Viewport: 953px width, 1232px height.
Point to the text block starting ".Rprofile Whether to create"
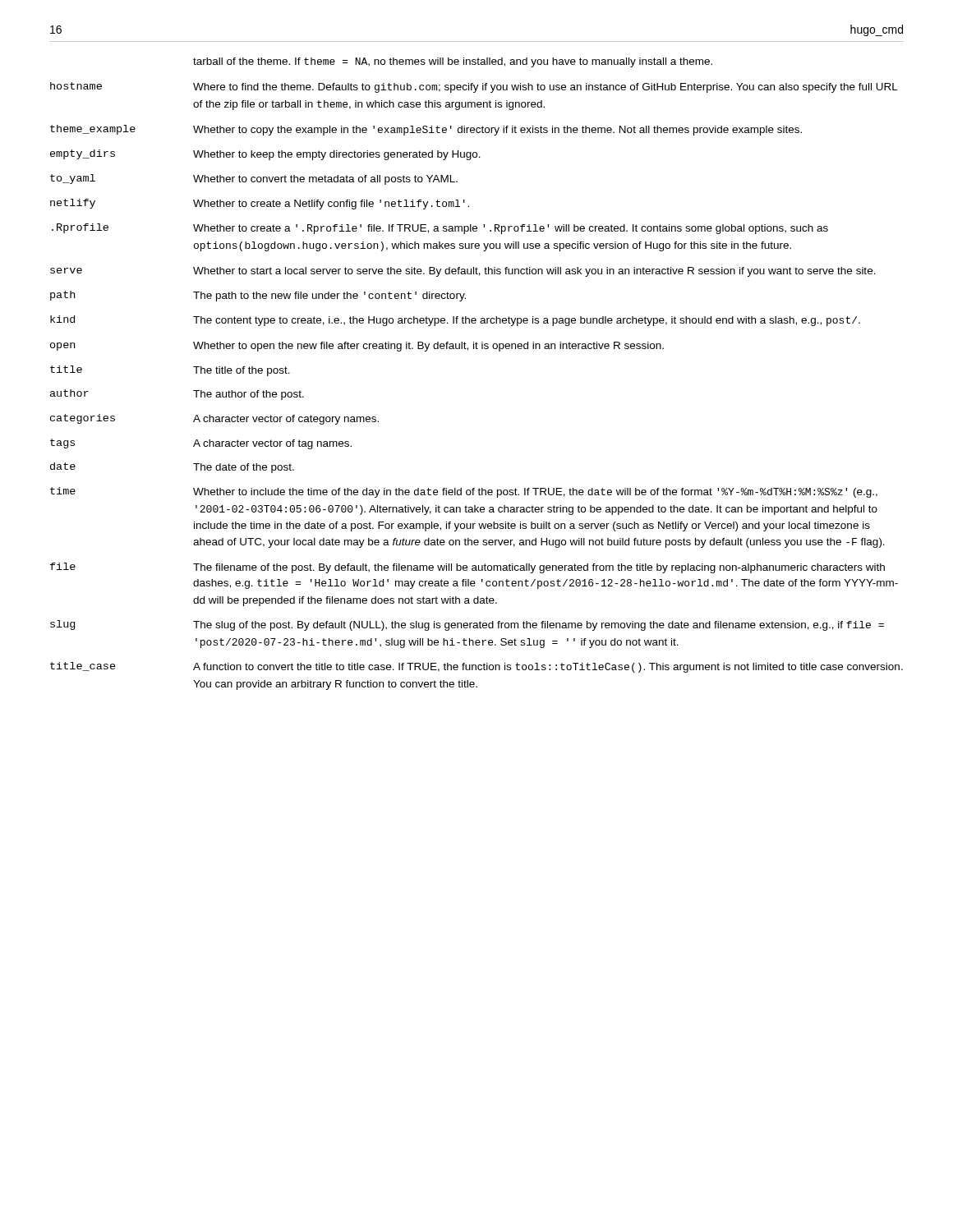[x=476, y=238]
